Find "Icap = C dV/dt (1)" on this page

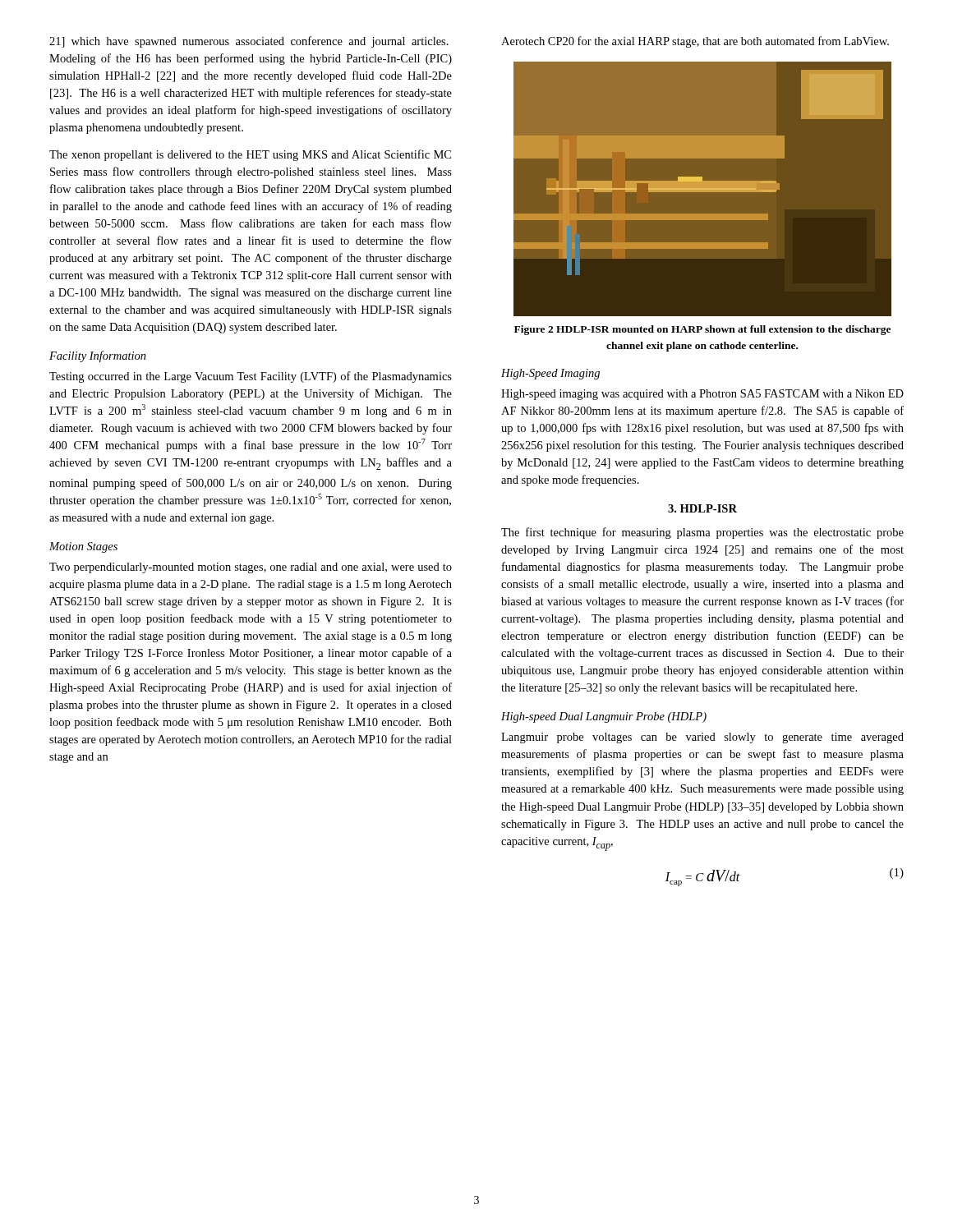[698, 875]
